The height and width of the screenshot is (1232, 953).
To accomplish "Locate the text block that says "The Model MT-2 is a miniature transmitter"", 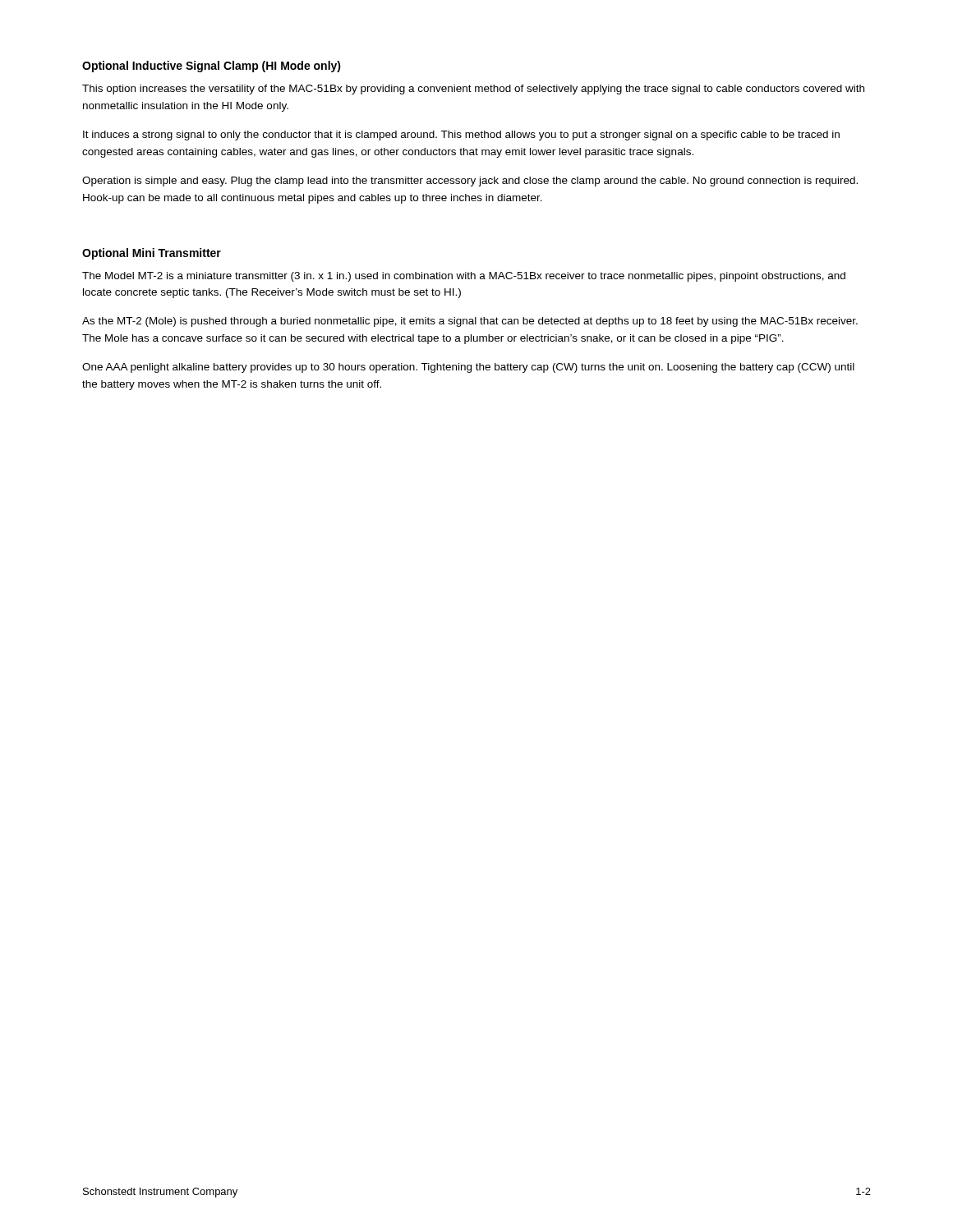I will click(464, 284).
